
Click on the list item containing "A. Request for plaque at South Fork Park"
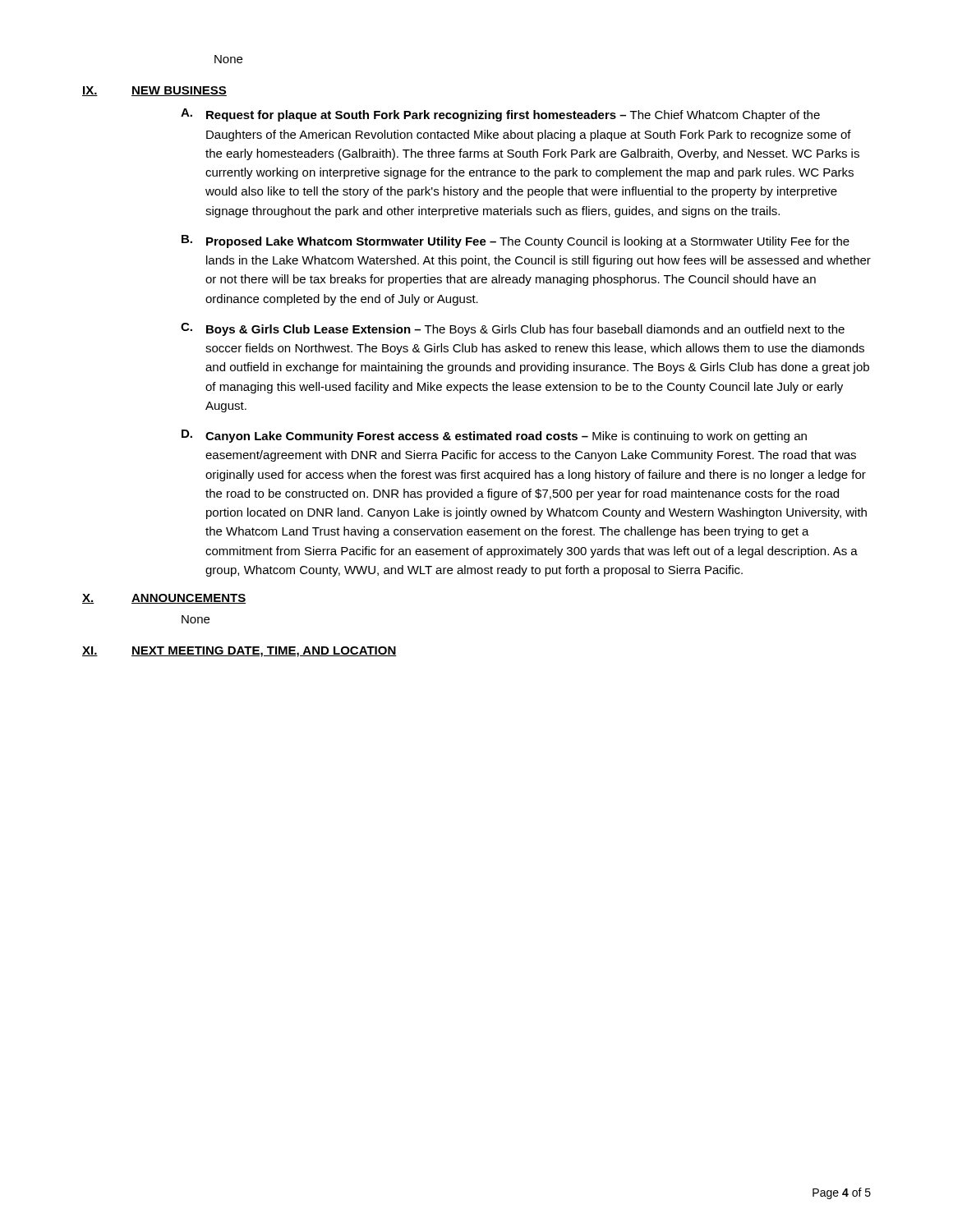(526, 163)
